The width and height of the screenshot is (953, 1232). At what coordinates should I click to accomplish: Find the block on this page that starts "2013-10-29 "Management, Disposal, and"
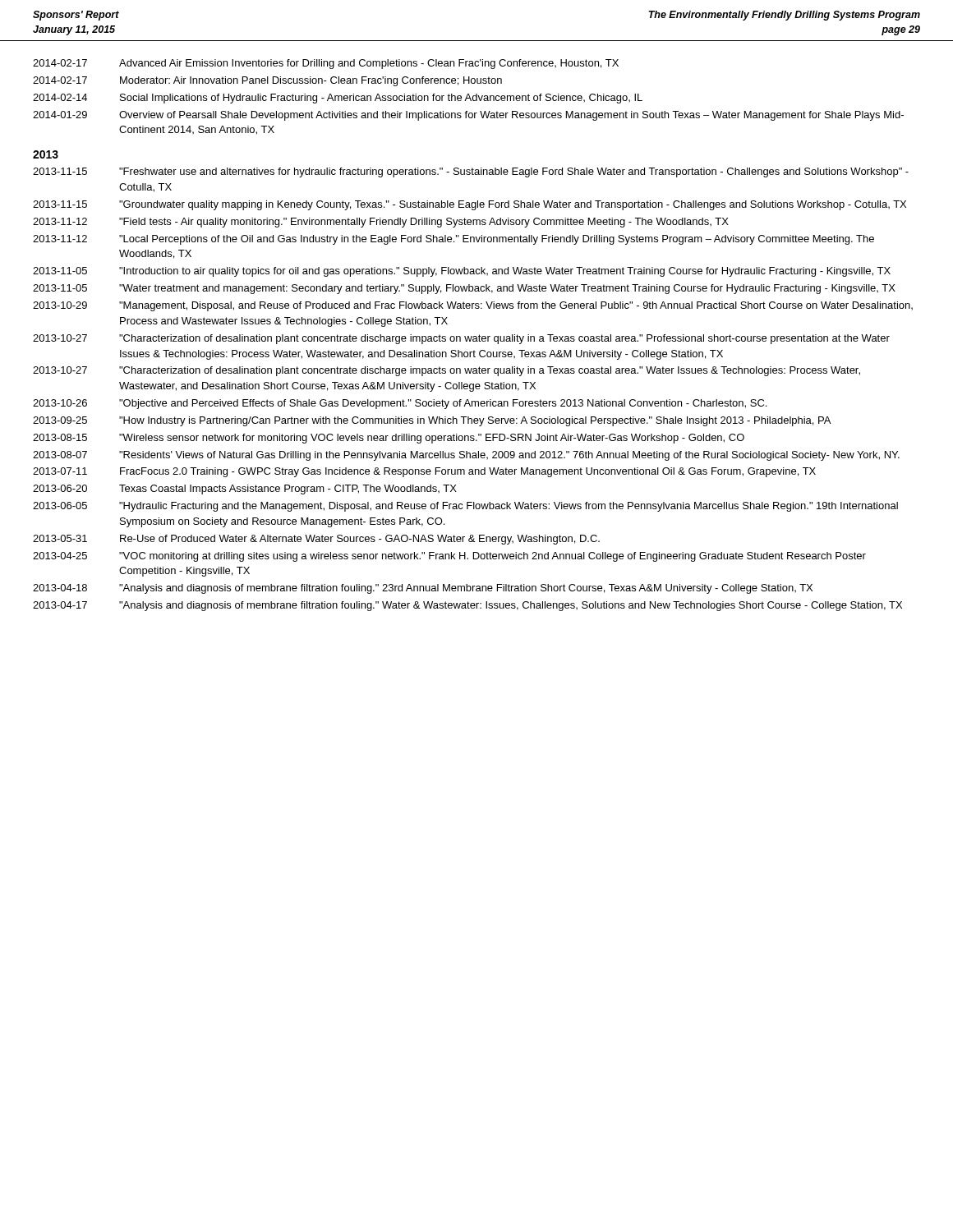[x=476, y=314]
